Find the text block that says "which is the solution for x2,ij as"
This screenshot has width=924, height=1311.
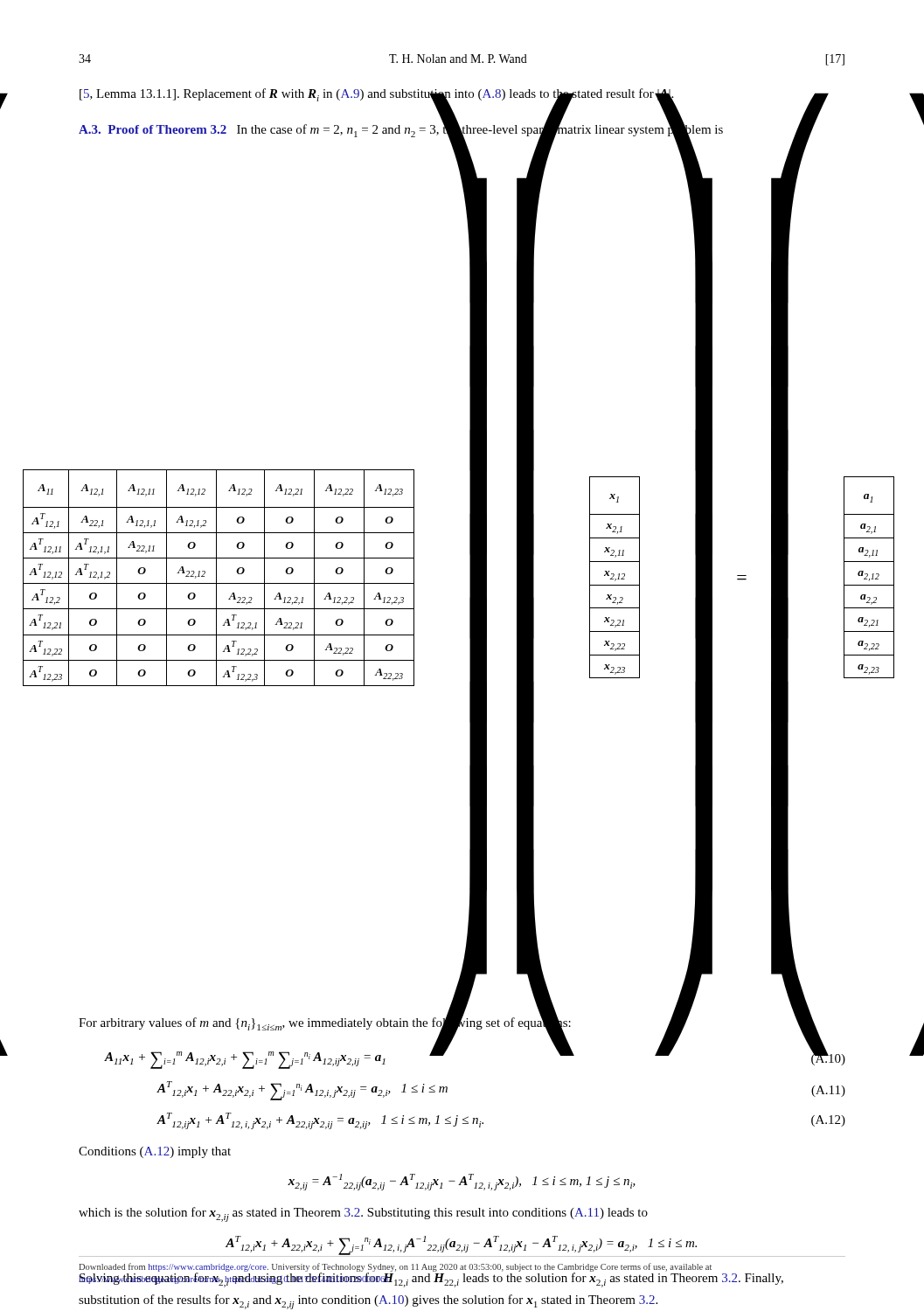pos(363,1213)
